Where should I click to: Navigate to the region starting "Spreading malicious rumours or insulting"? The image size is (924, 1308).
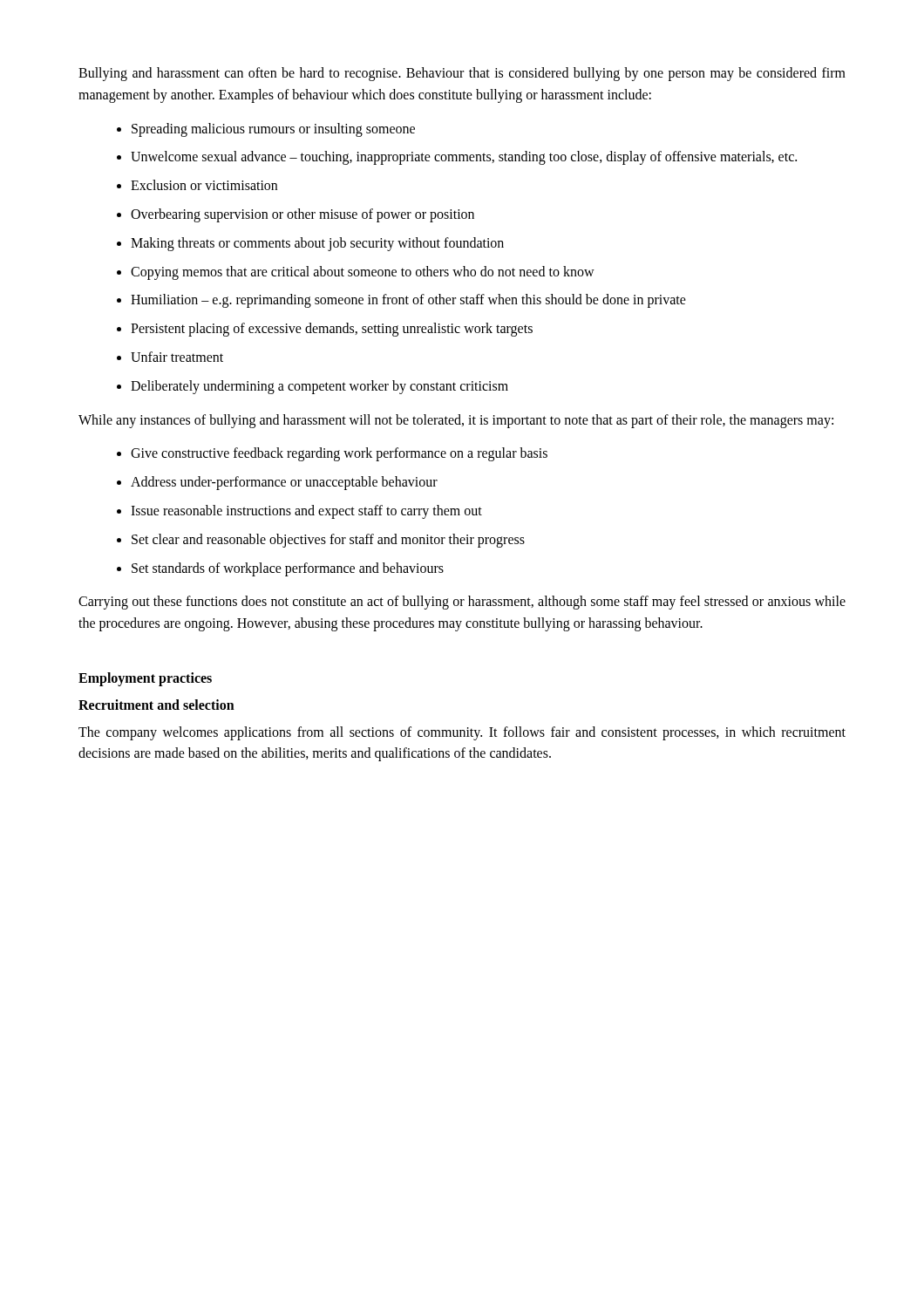[x=273, y=130]
